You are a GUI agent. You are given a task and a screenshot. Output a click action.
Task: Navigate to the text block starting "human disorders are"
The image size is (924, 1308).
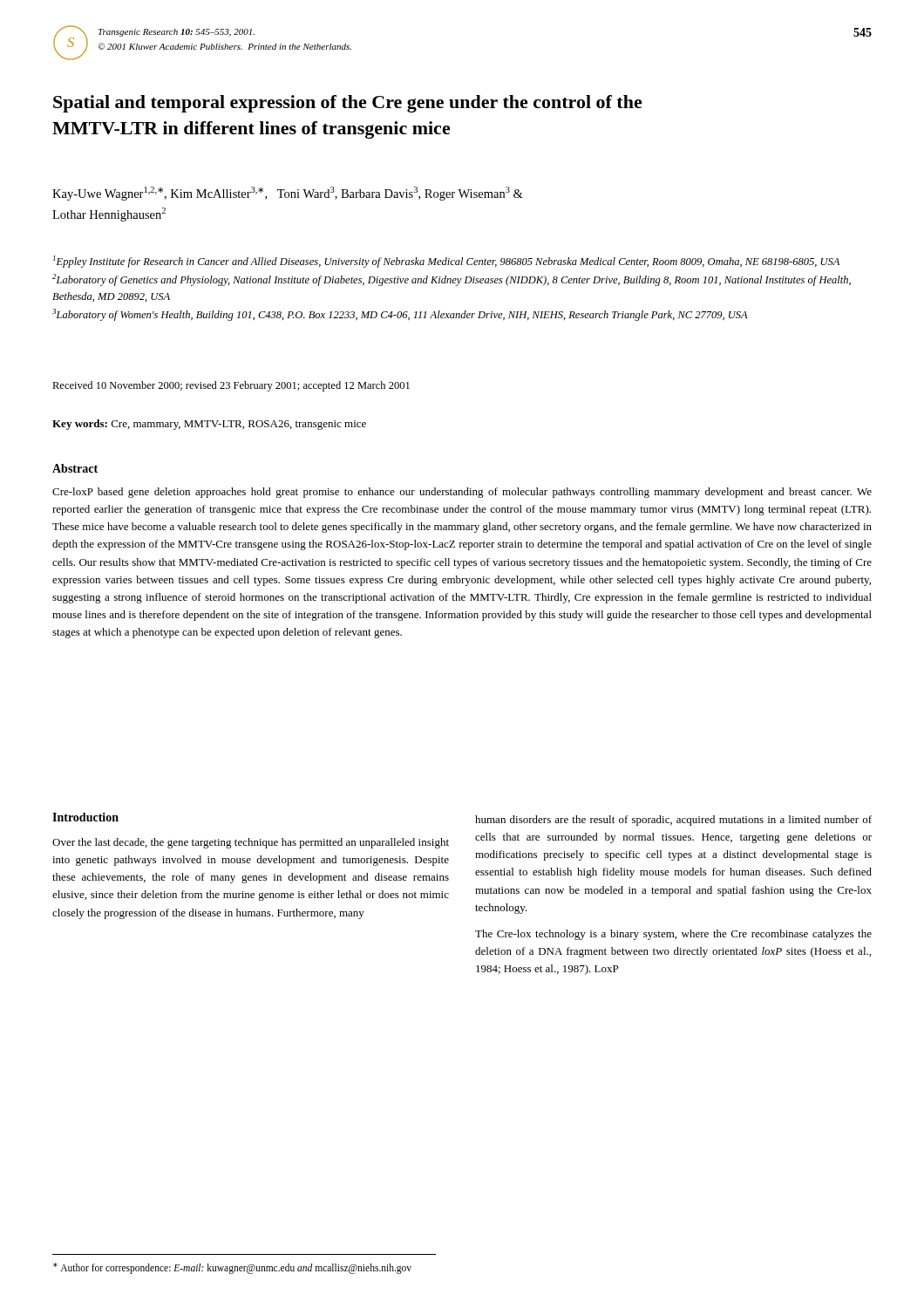tap(673, 894)
